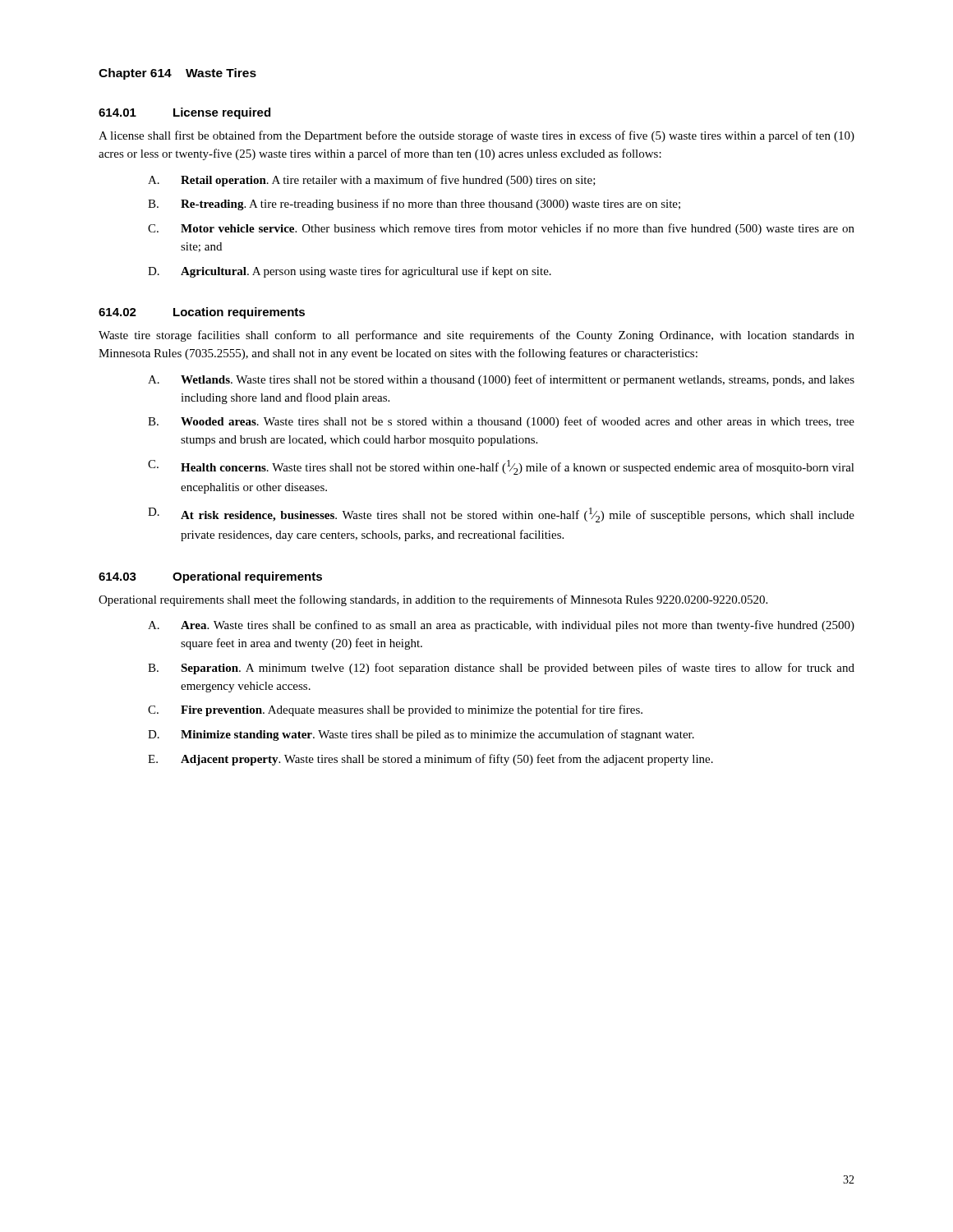
Task: Select the section header that reads "Chapter 614 Waste Tires"
Action: click(177, 73)
